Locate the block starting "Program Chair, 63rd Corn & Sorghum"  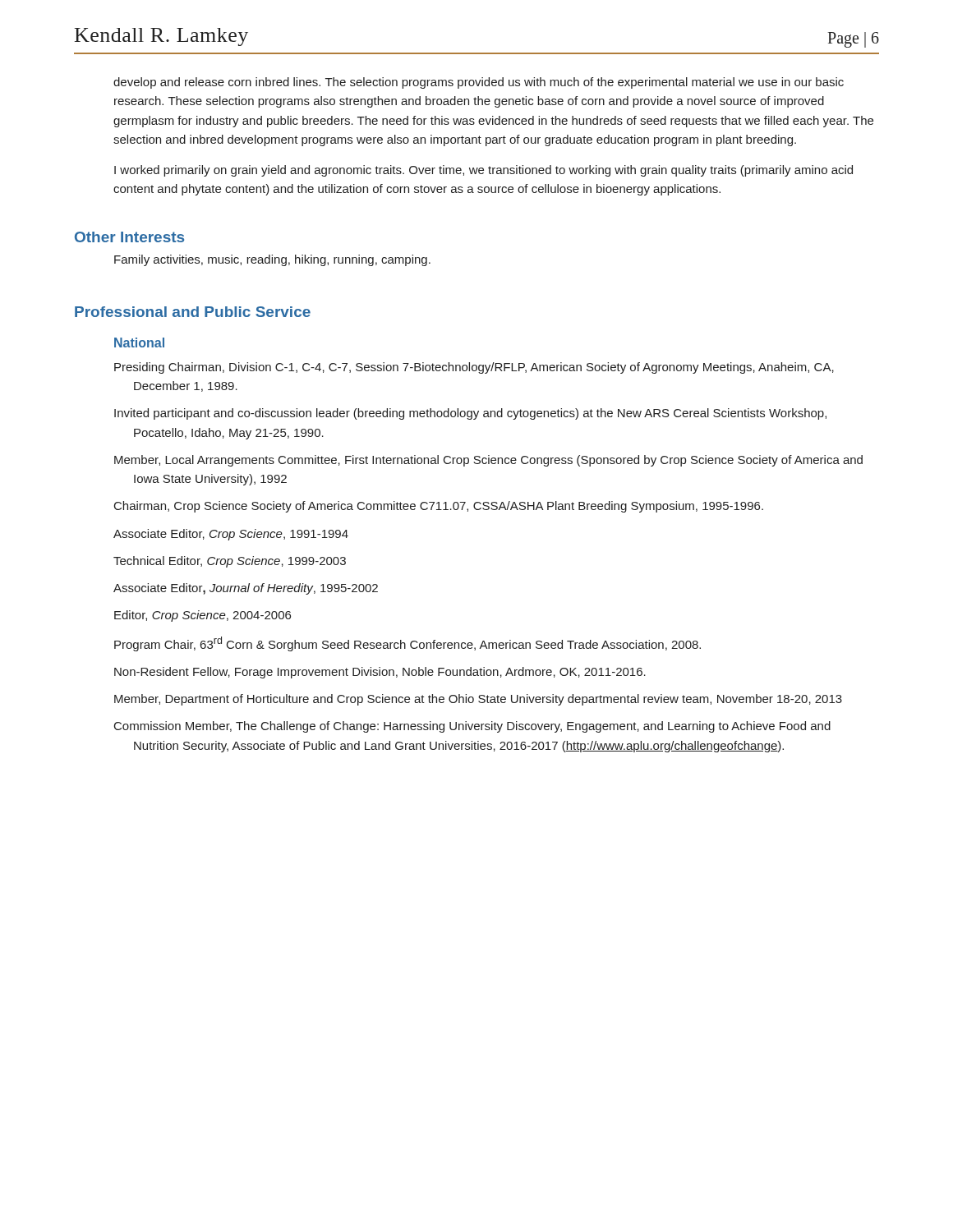(408, 643)
